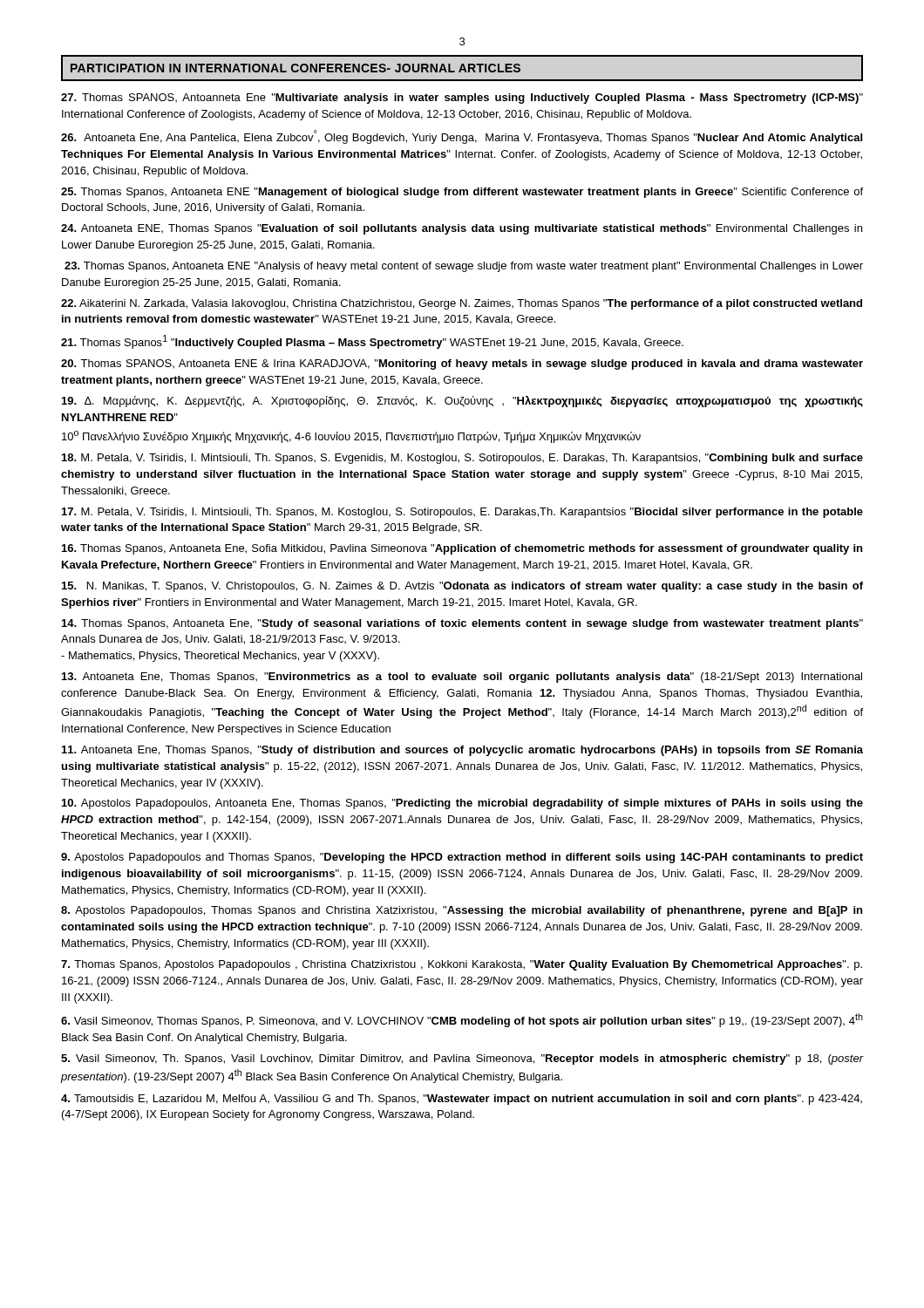This screenshot has width=924, height=1308.
Task: Navigate to the element starting "4. Tamoutsidis E, Lazaridou M, Melfou"
Action: (462, 1106)
